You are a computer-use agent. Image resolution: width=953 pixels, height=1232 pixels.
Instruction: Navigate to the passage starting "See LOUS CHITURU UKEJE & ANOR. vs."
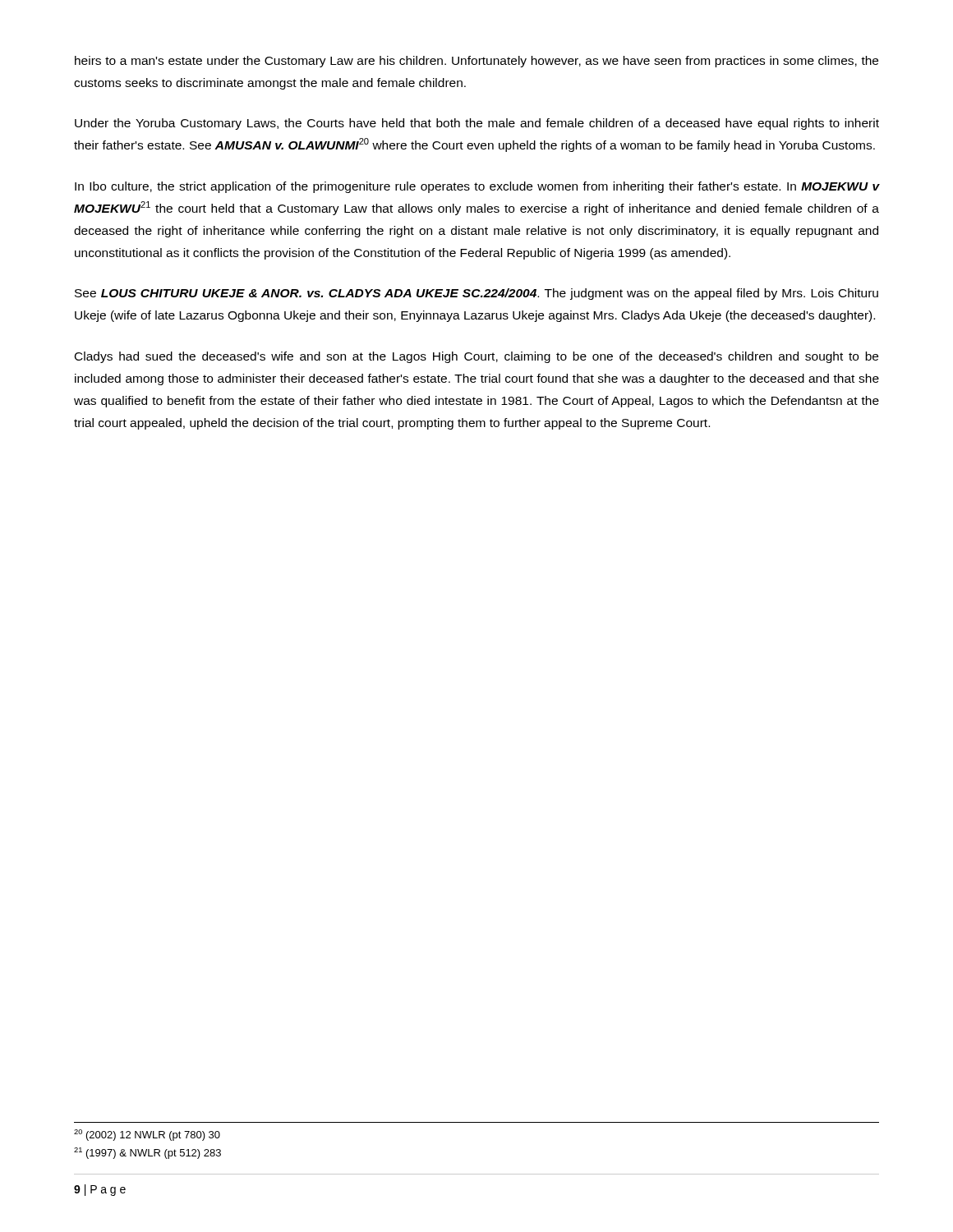click(x=476, y=304)
